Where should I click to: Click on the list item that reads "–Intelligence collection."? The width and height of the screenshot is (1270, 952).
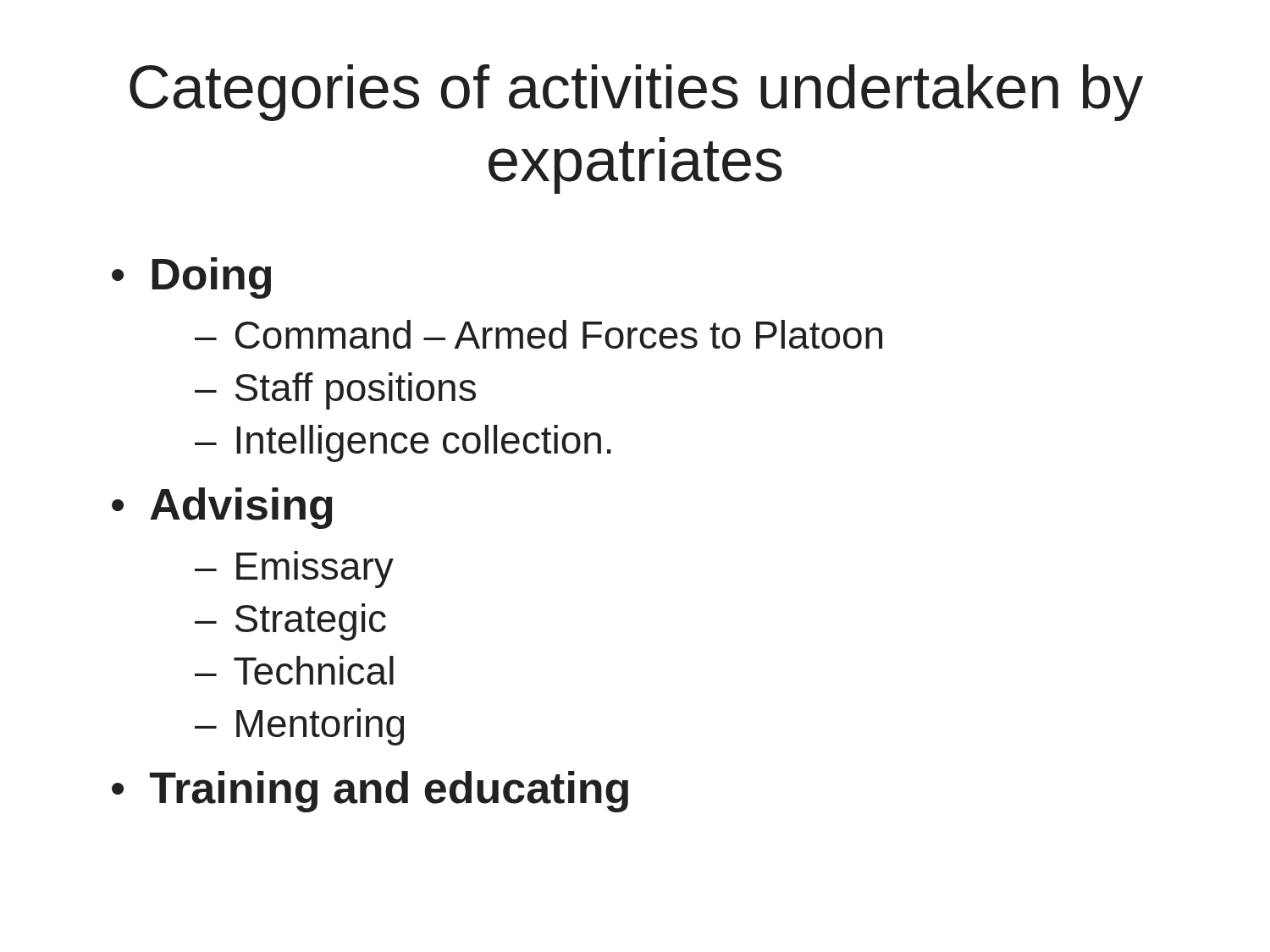[x=405, y=440]
